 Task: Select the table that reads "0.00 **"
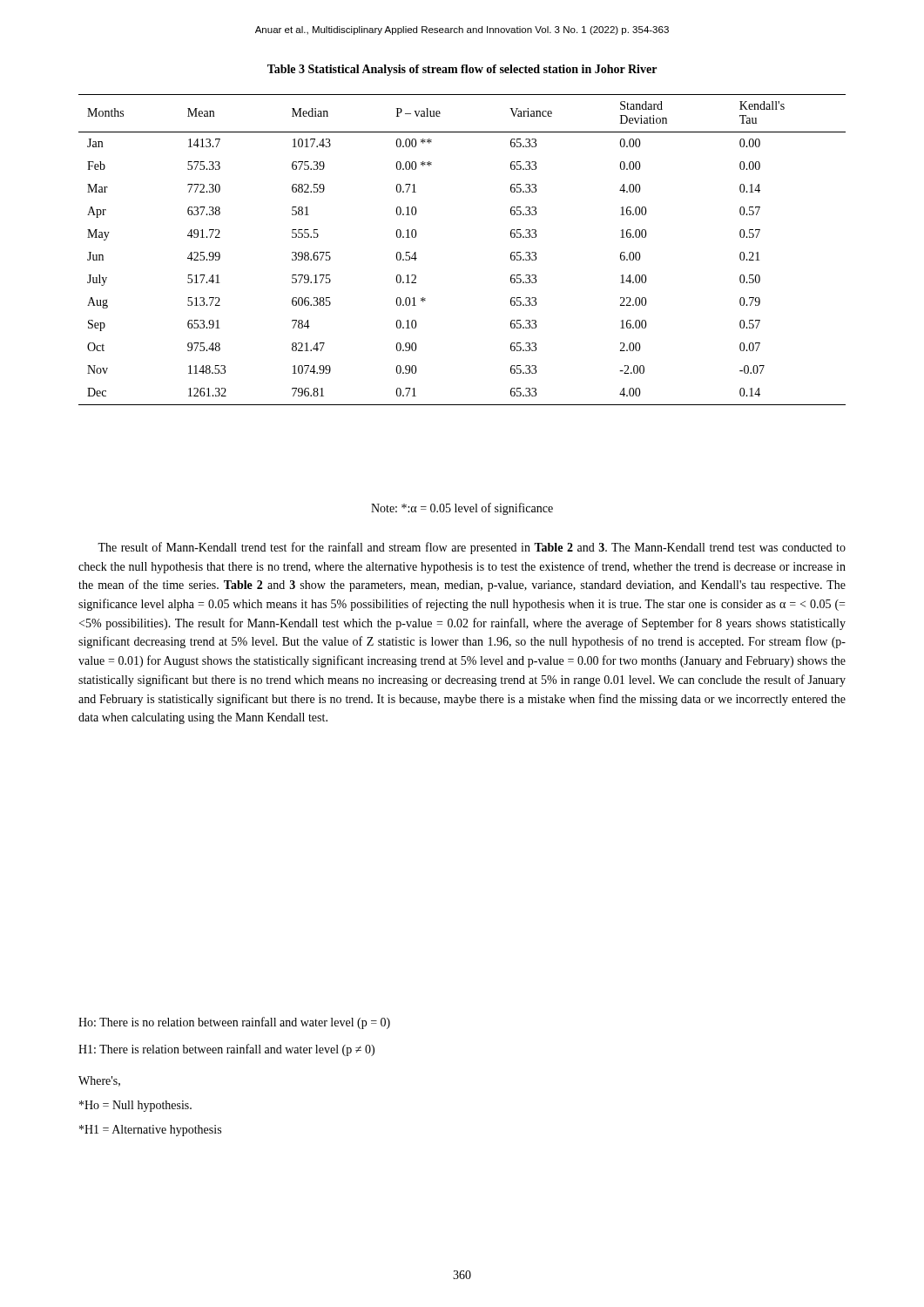(x=462, y=250)
